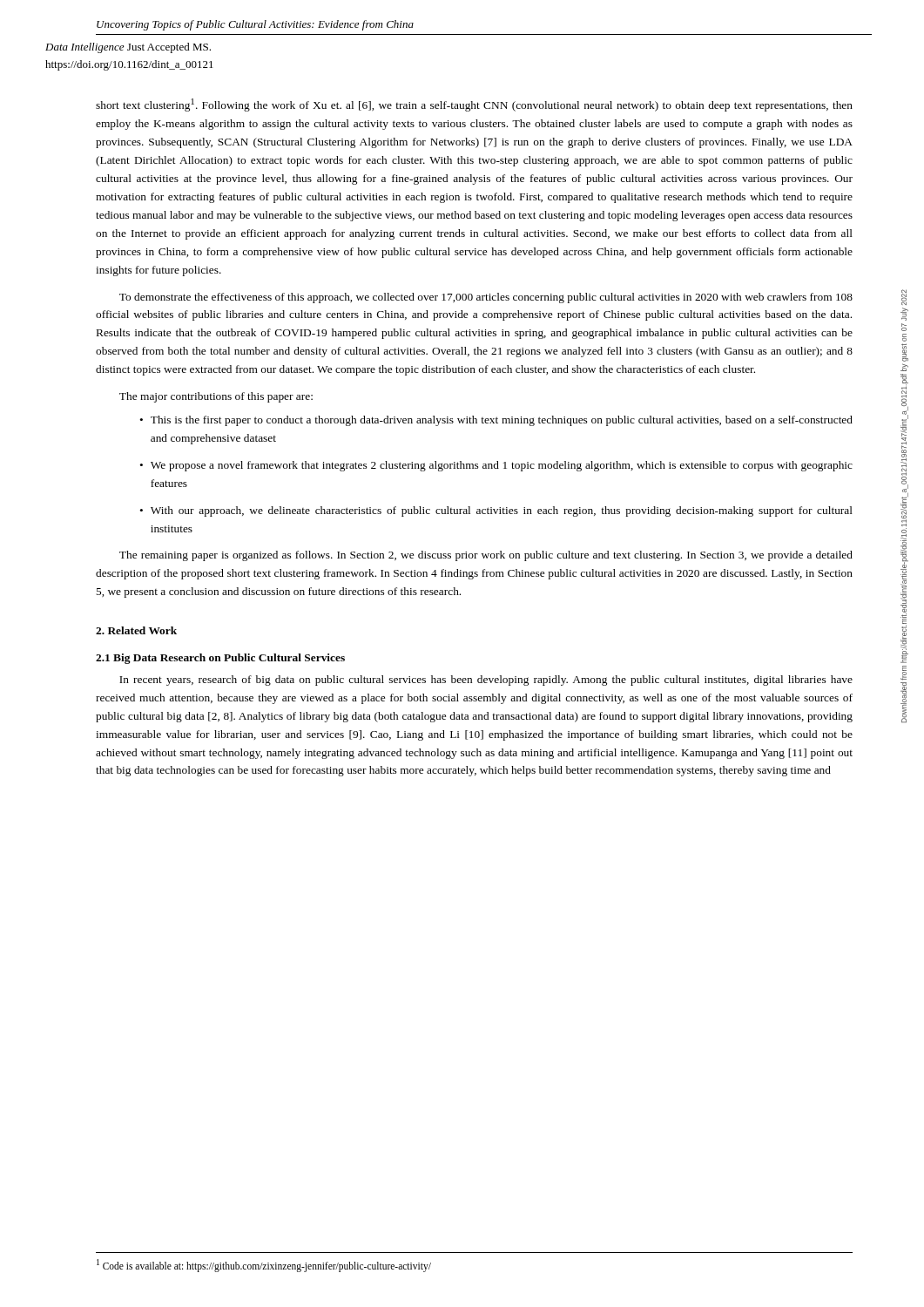
Task: Find the text starting "The remaining paper is"
Action: click(474, 574)
